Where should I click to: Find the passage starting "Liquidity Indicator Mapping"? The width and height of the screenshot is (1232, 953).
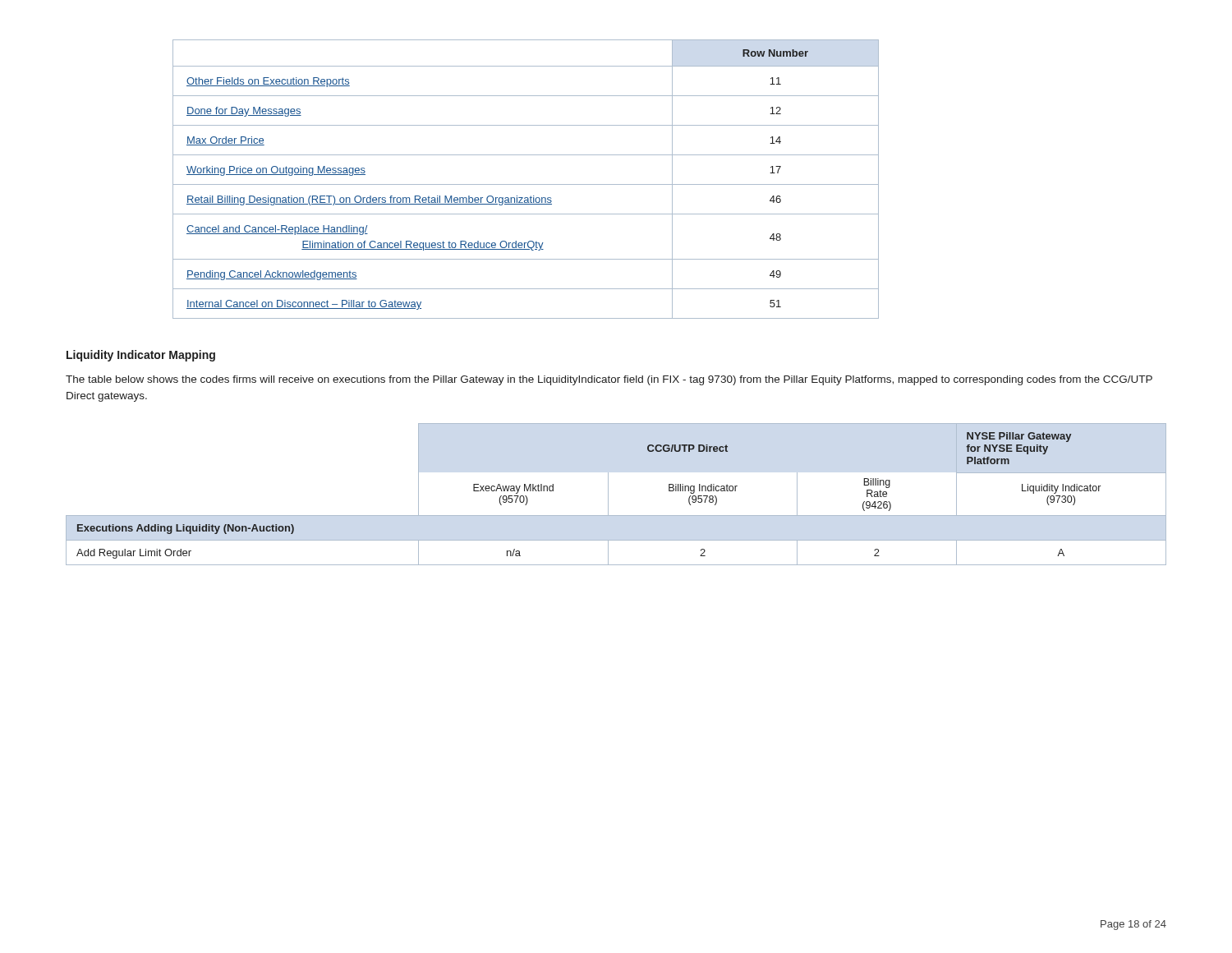pyautogui.click(x=141, y=355)
